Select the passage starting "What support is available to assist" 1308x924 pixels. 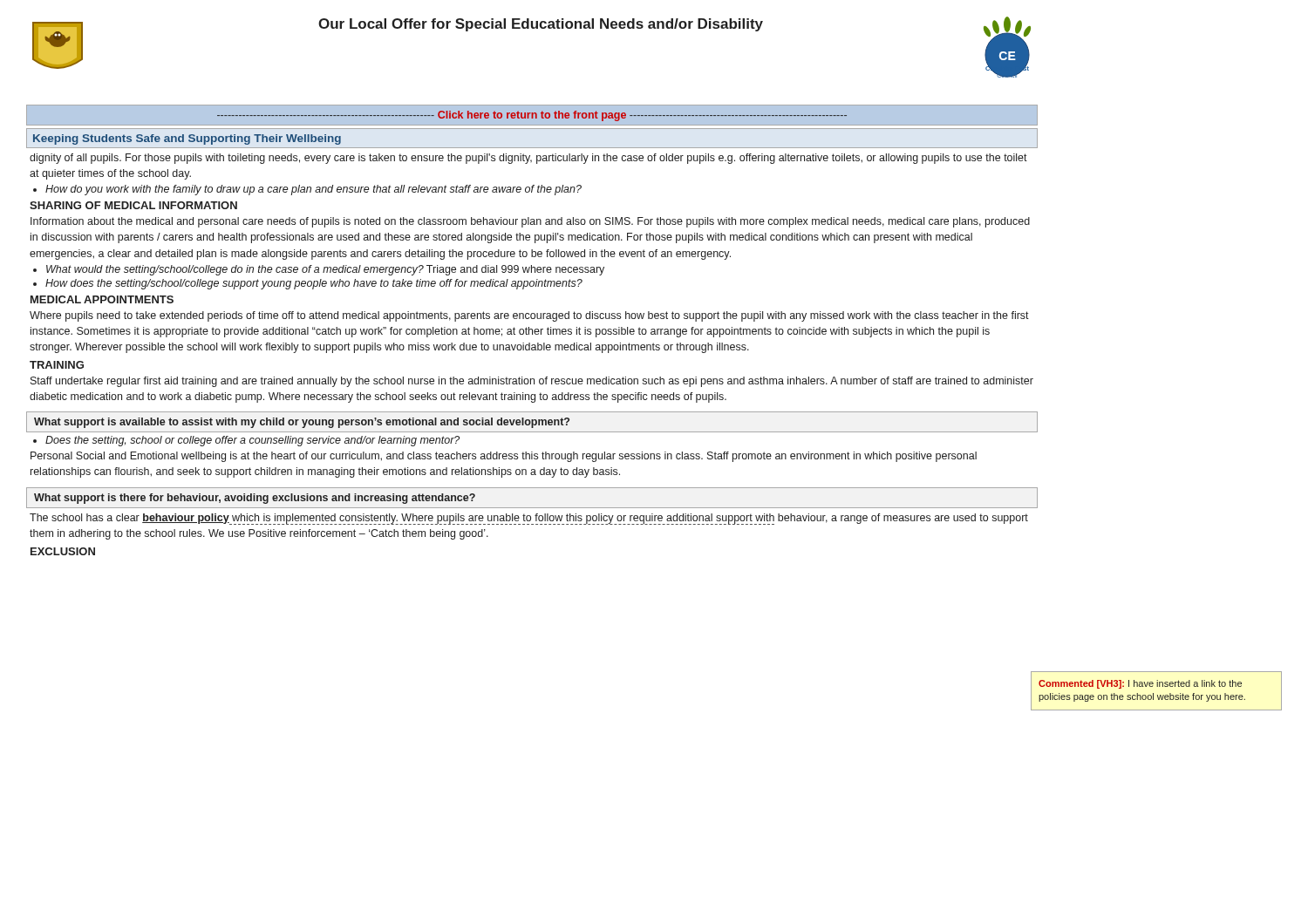pos(302,422)
